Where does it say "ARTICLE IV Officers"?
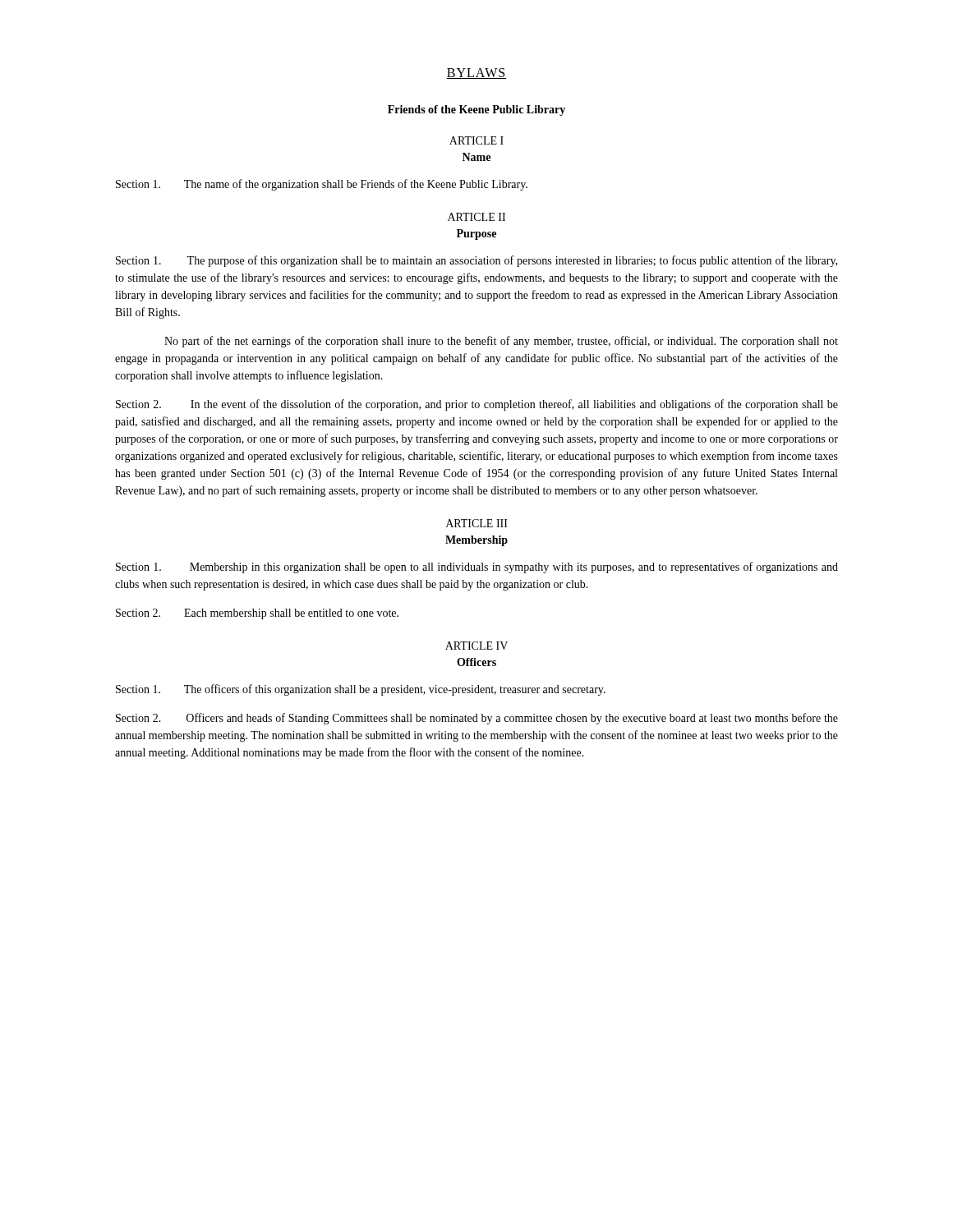 point(476,655)
